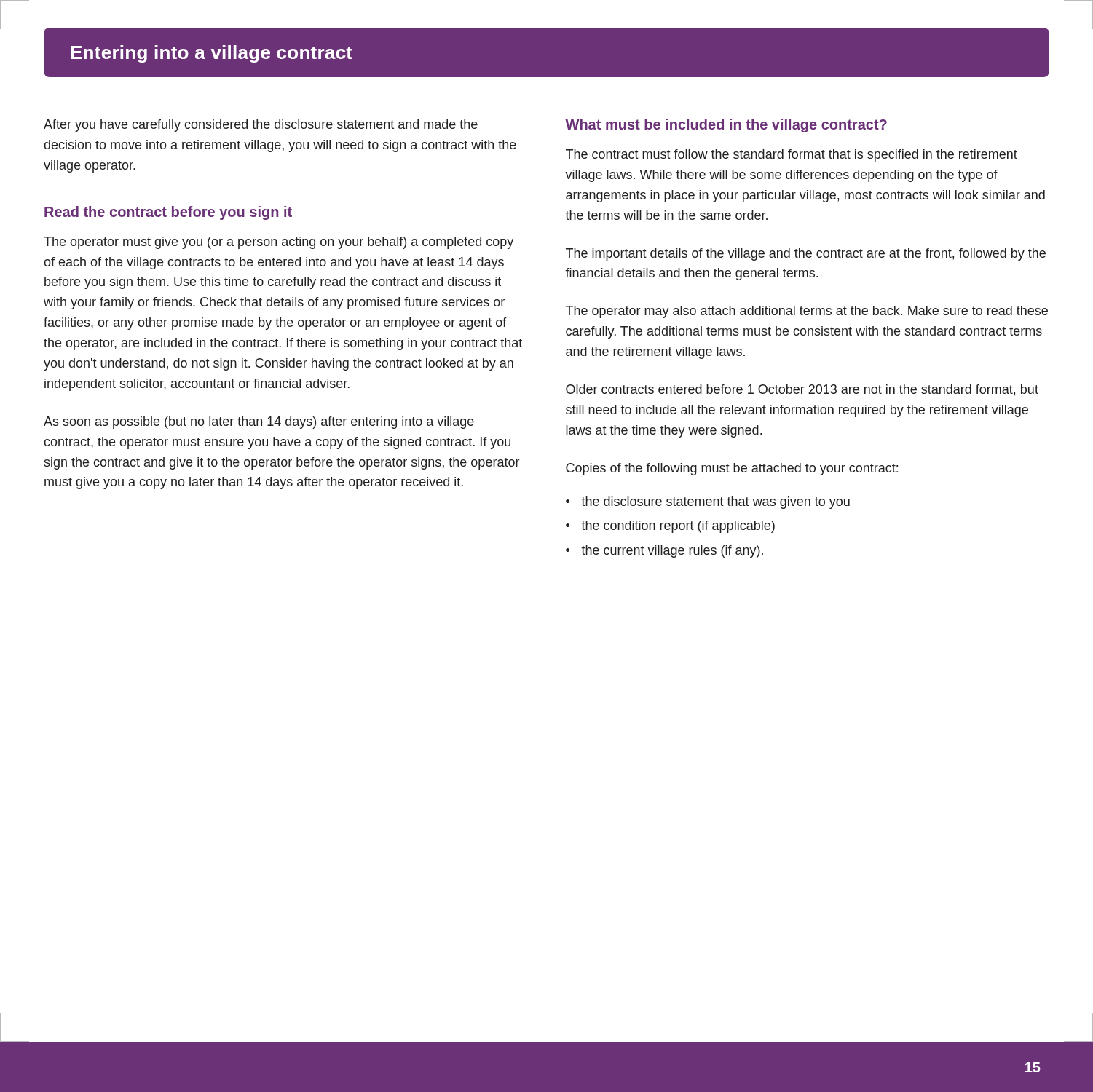The image size is (1093, 1092).
Task: Locate the region starting "The contract must follow the standard format"
Action: point(805,185)
